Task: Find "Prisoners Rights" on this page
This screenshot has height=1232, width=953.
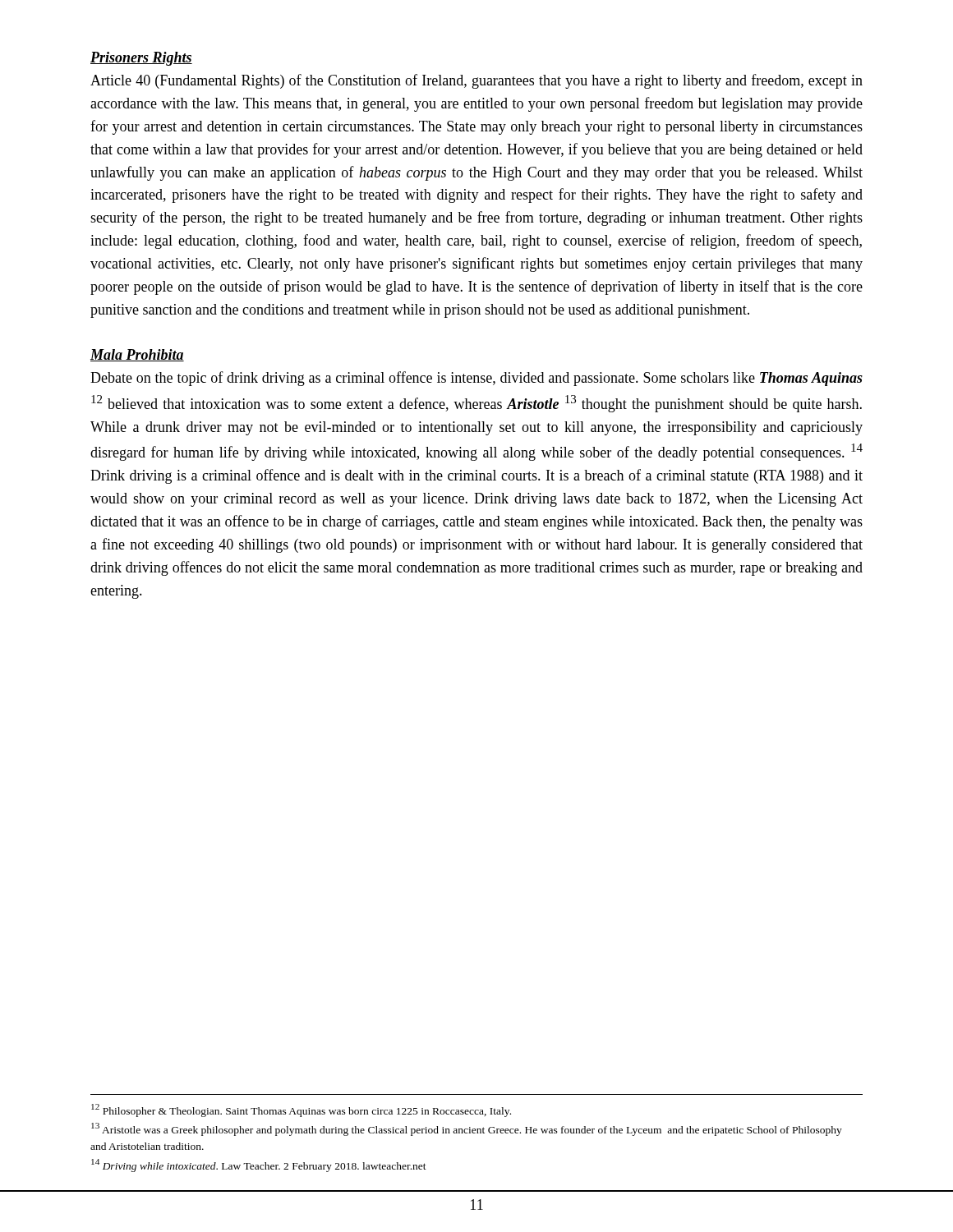Action: coord(141,57)
